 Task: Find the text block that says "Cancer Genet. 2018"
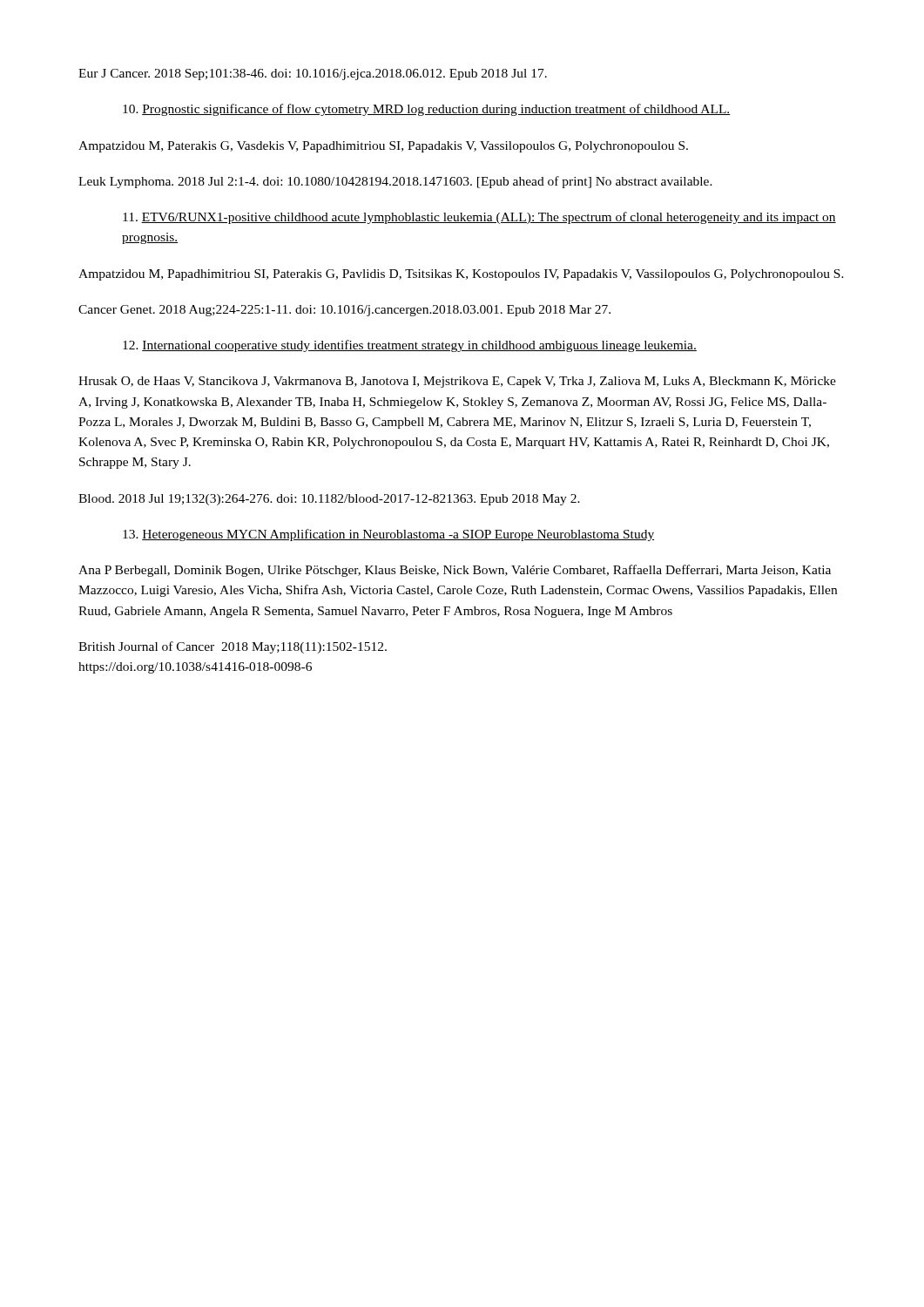[x=345, y=309]
